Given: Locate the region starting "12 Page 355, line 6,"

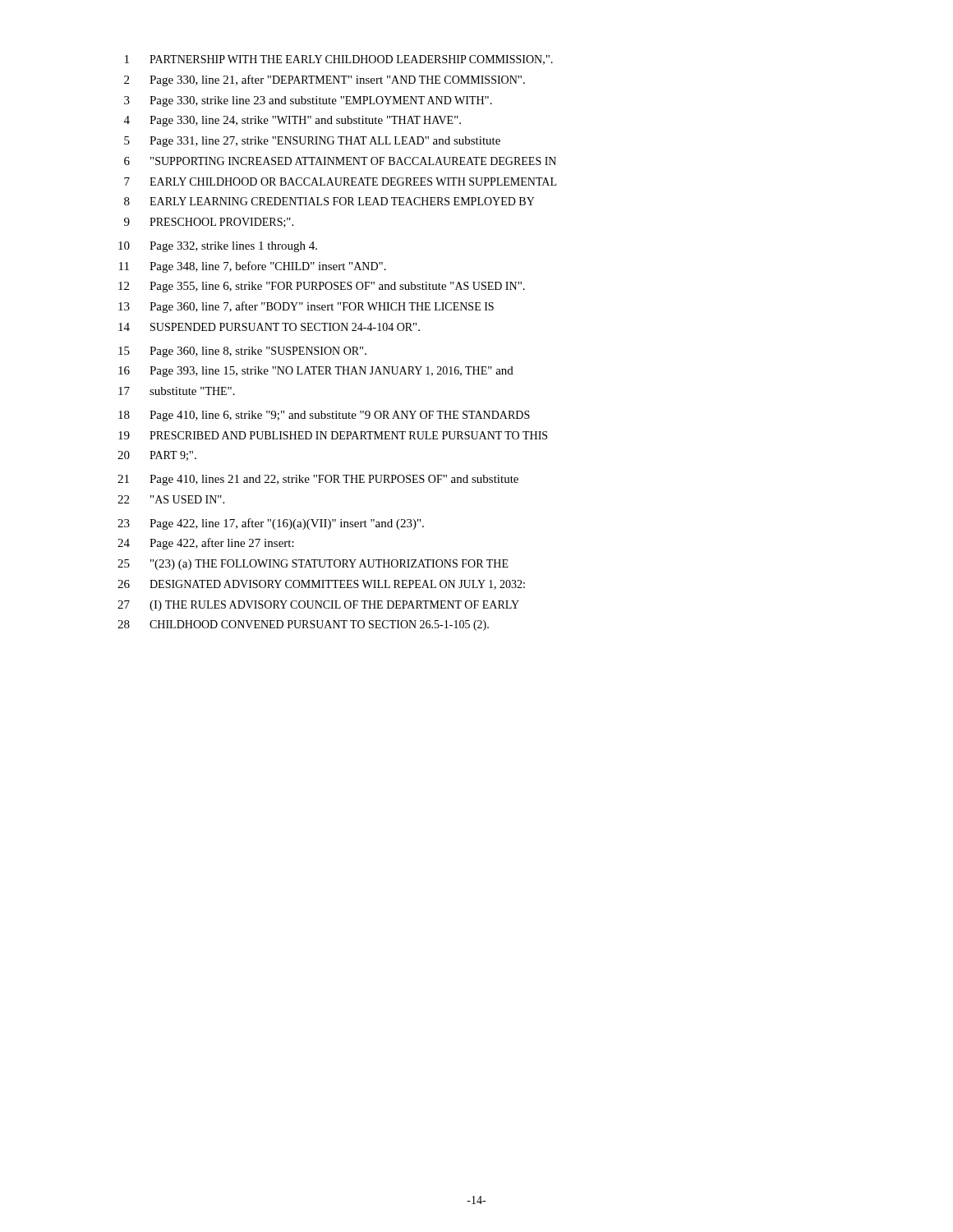Looking at the screenshot, I should click(489, 286).
